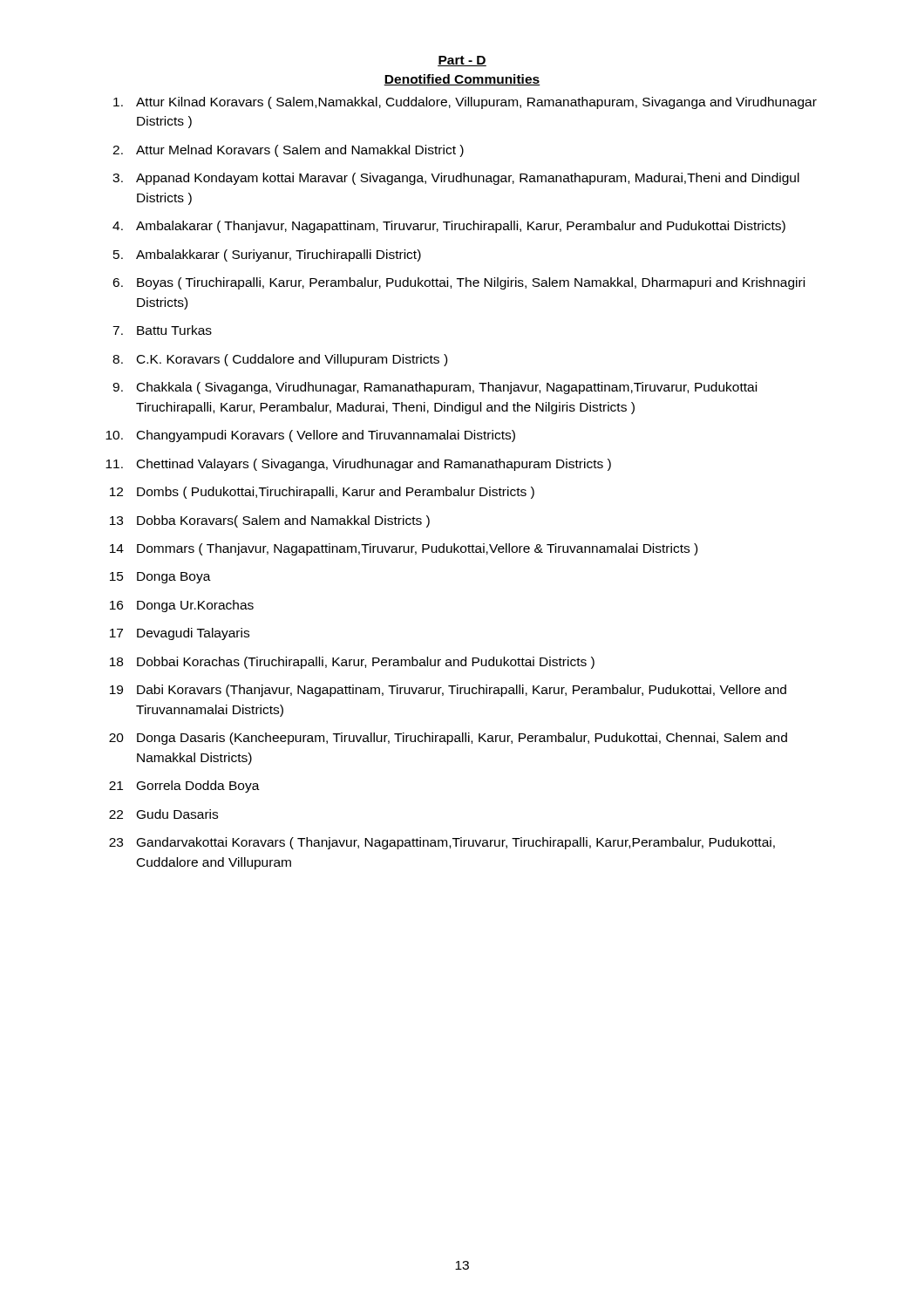Locate the text "21 Gorrela Dodda Boya"
This screenshot has width=924, height=1308.
[184, 787]
